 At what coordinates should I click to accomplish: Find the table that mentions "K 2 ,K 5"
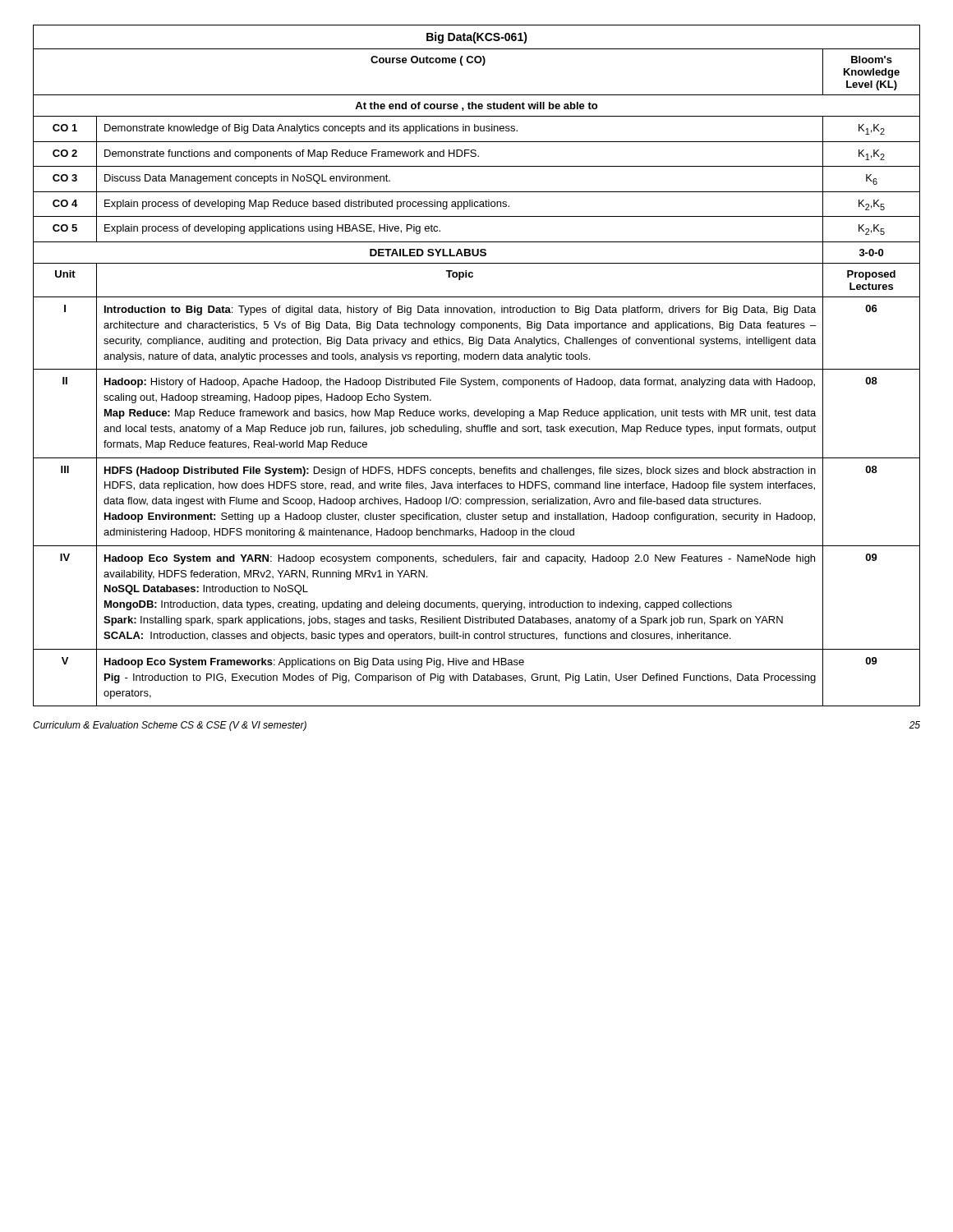coord(476,366)
